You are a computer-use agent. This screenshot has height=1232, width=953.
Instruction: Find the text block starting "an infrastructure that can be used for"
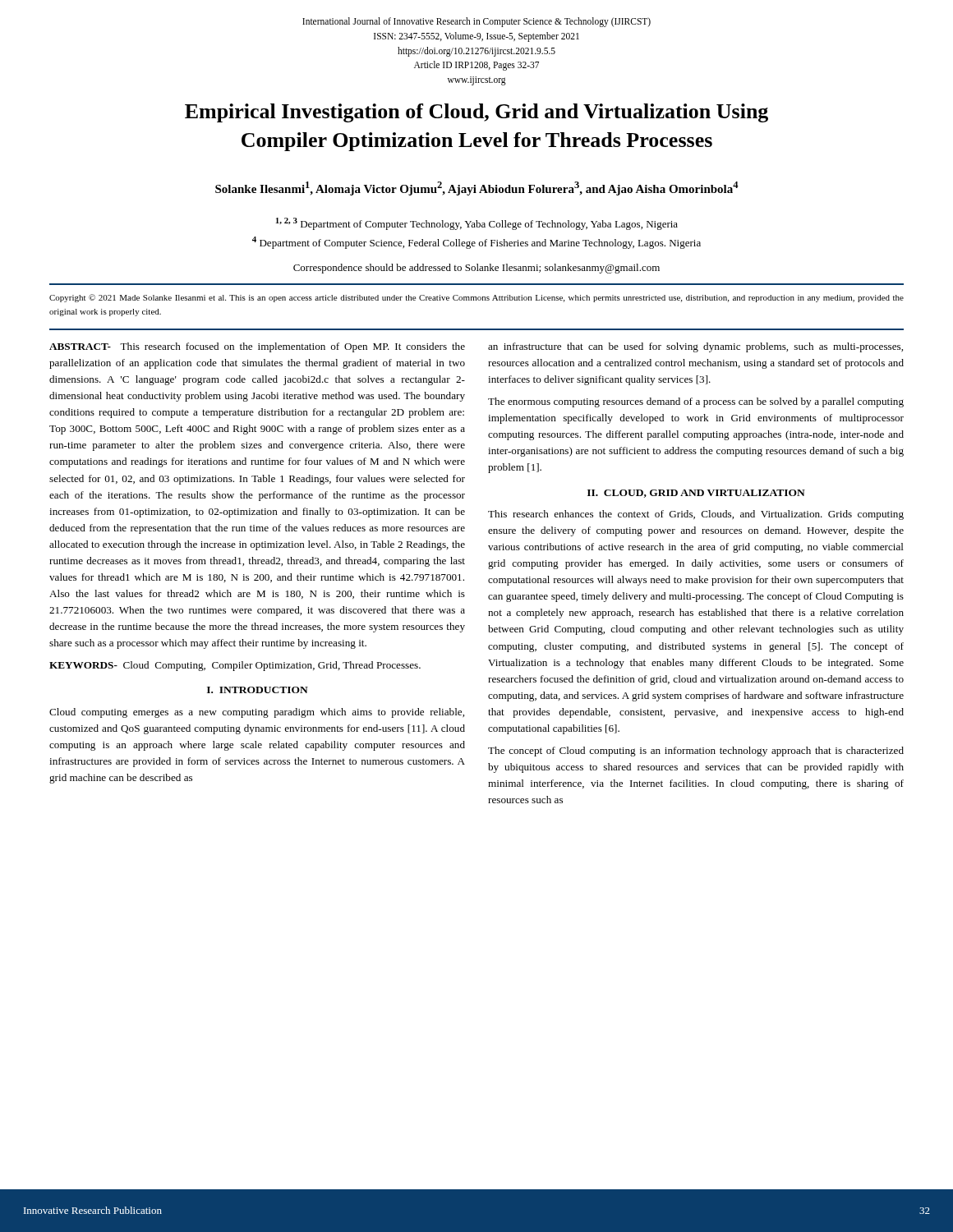point(696,407)
